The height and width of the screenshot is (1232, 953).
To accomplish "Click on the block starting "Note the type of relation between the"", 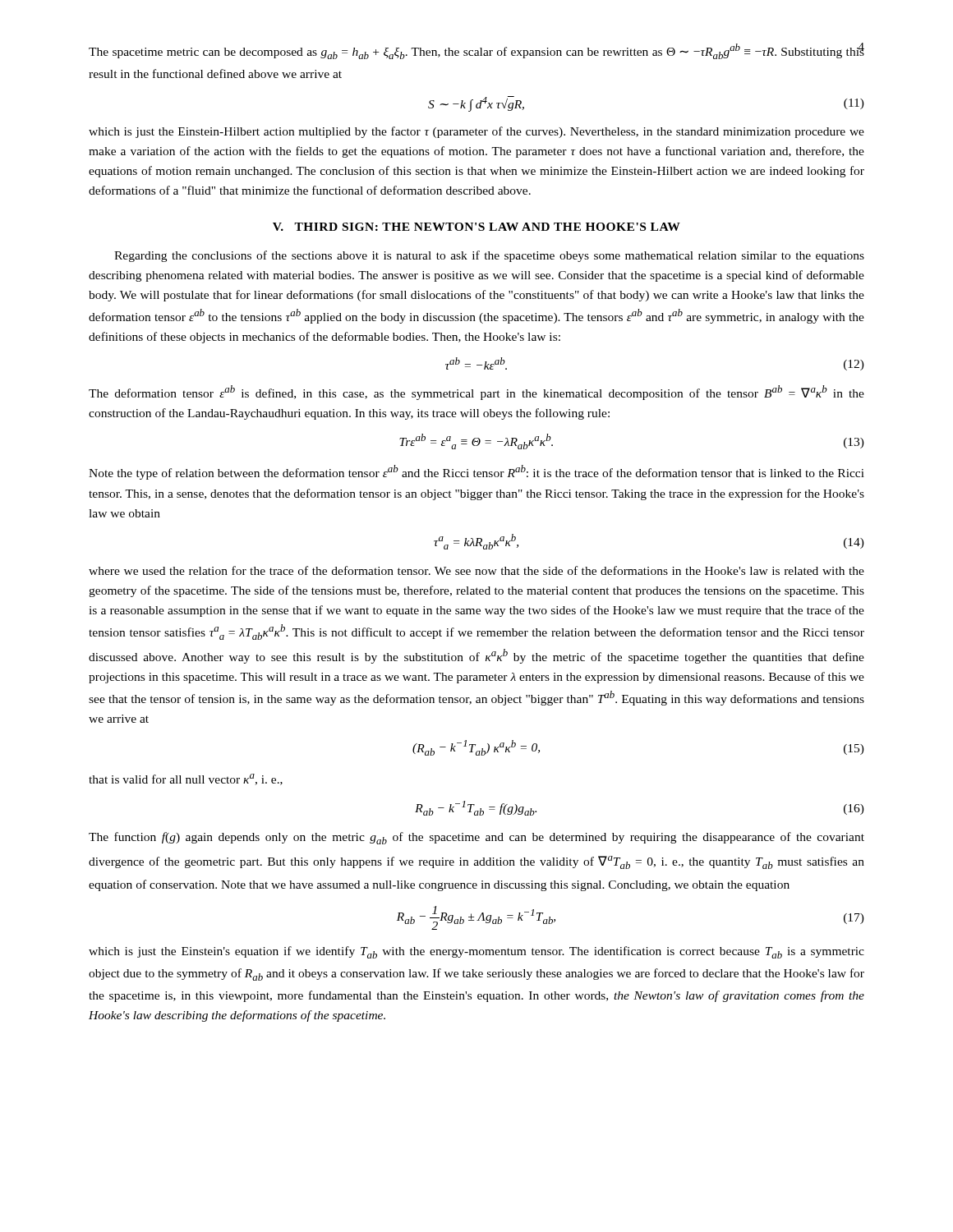I will [476, 492].
